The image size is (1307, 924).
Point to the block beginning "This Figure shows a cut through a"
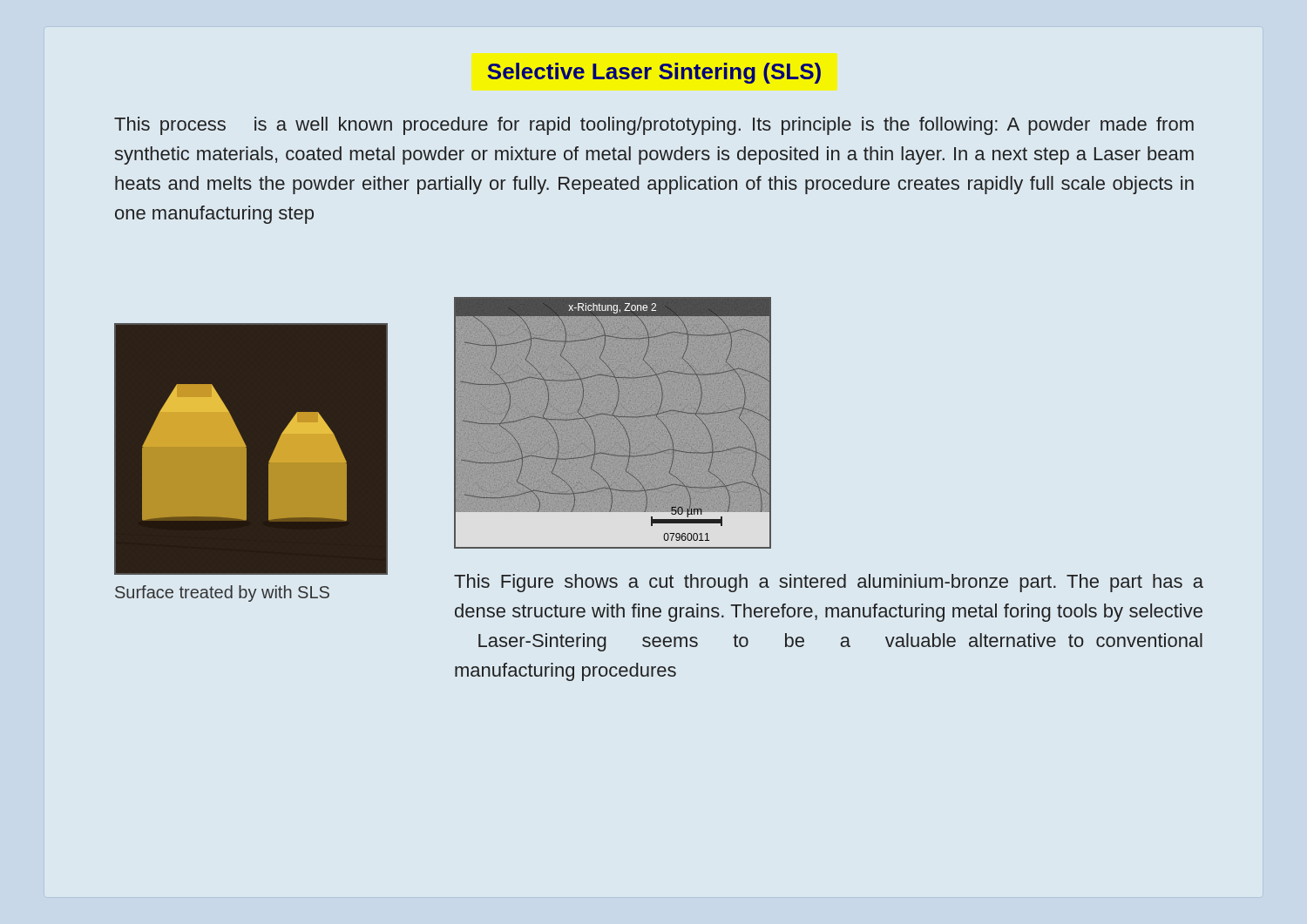pyautogui.click(x=829, y=626)
